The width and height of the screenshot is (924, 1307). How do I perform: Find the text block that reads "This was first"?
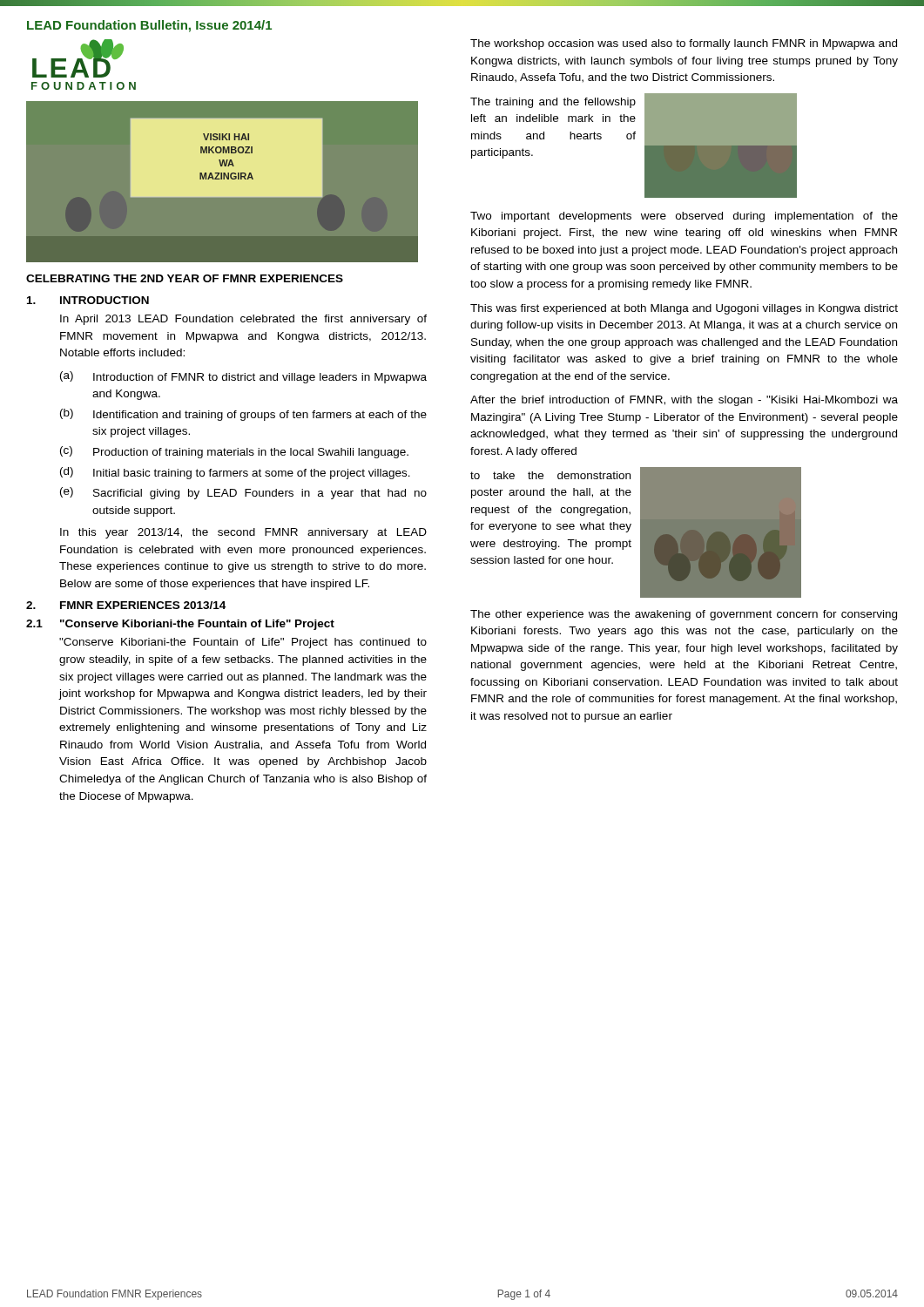[684, 342]
